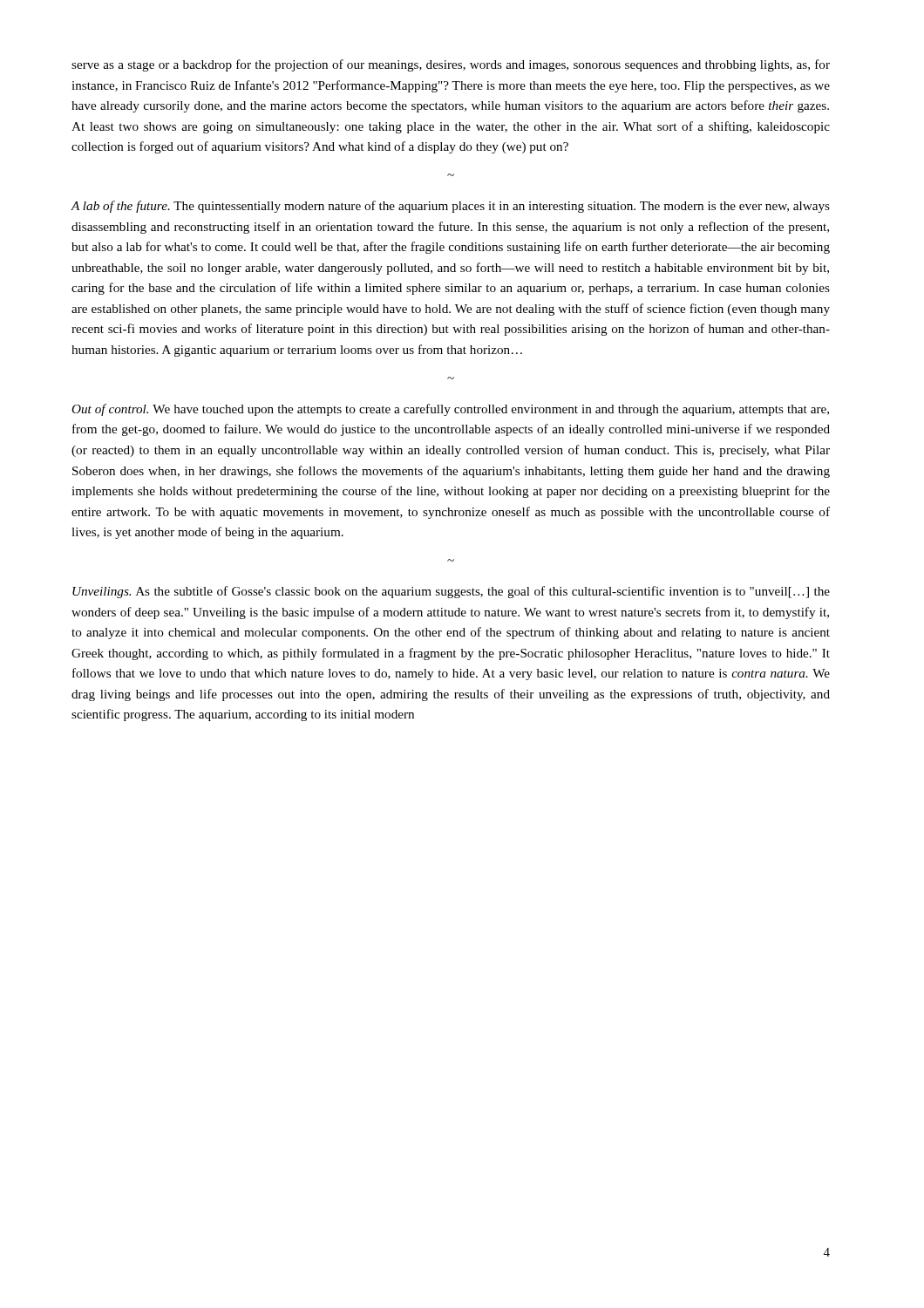Find the text block containing "Unveilings. As the subtitle of Gosse's"

pyautogui.click(x=451, y=653)
